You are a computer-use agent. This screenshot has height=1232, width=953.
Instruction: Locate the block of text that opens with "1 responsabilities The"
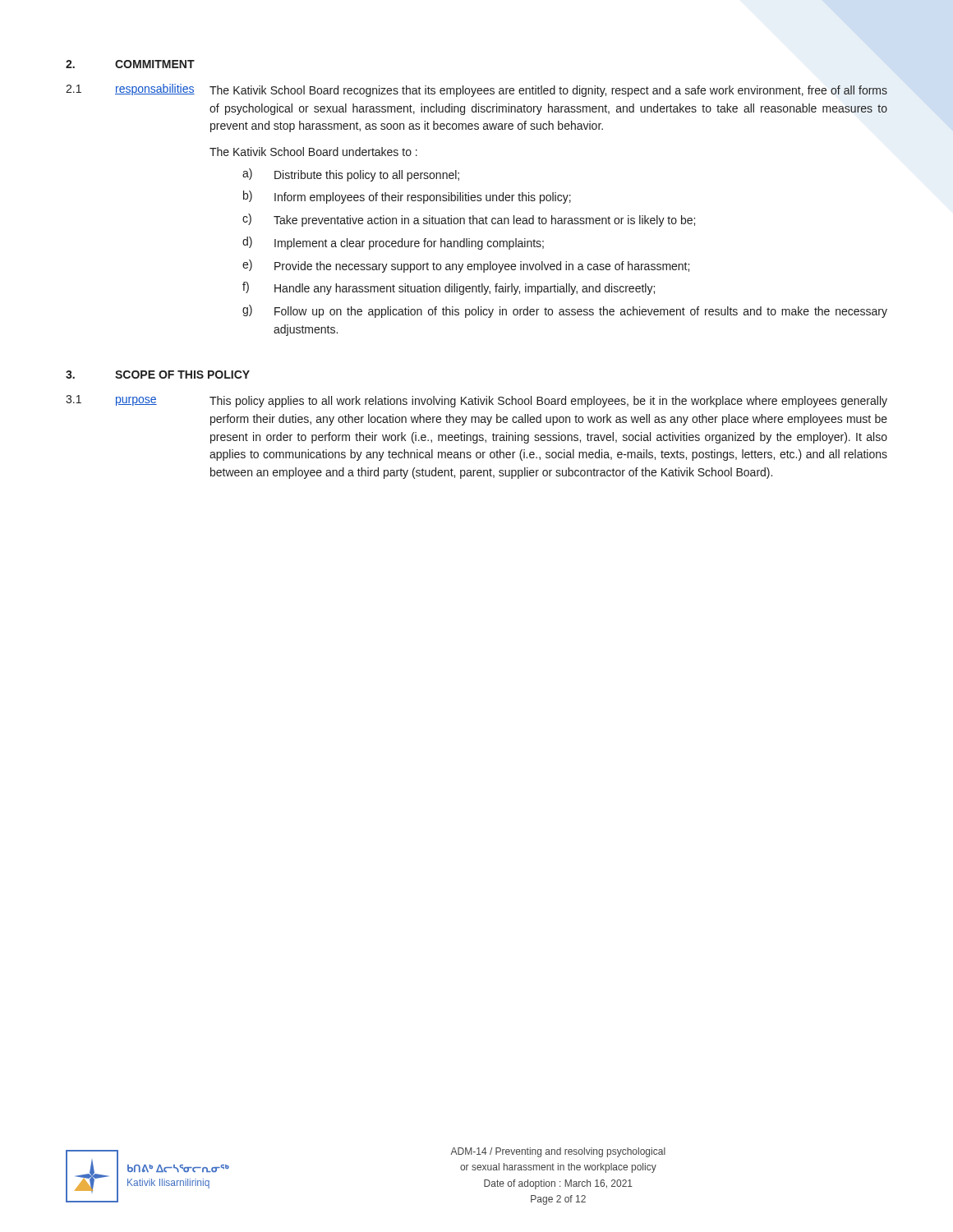(x=476, y=109)
